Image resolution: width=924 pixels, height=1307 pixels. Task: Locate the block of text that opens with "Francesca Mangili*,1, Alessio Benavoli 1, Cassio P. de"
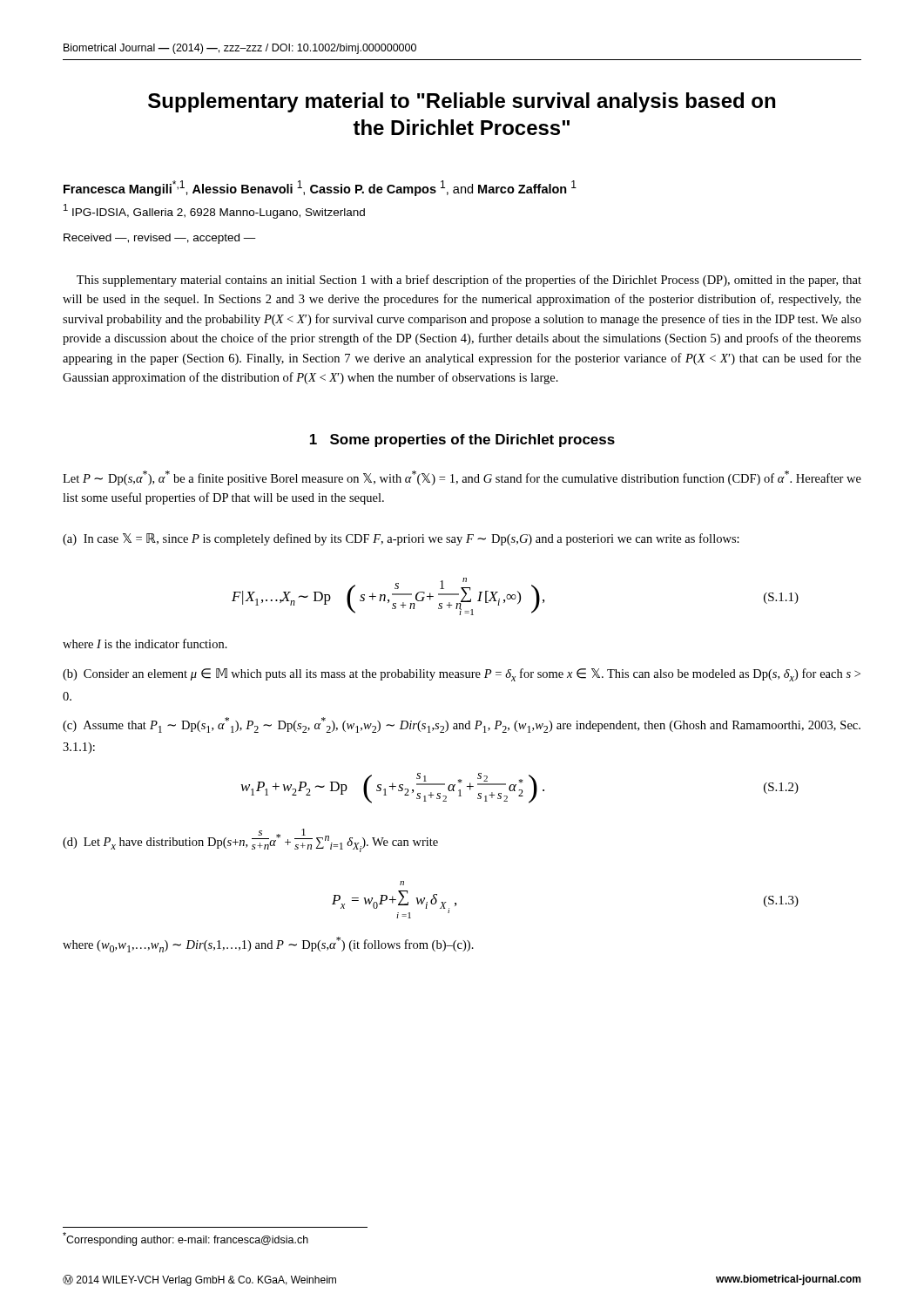pos(320,187)
